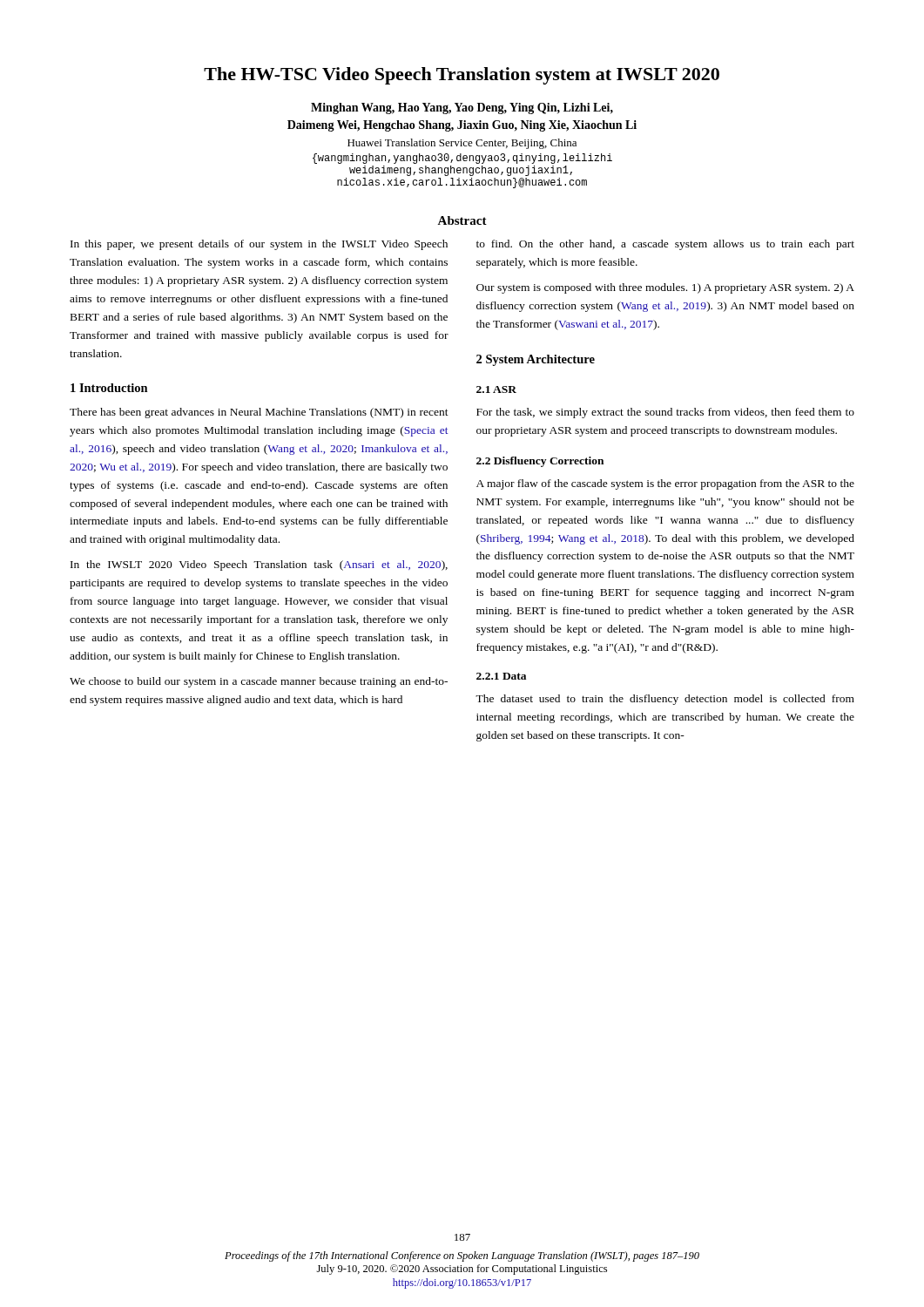This screenshot has width=924, height=1307.
Task: Navigate to the text starting "1 Introduction"
Action: pos(109,388)
